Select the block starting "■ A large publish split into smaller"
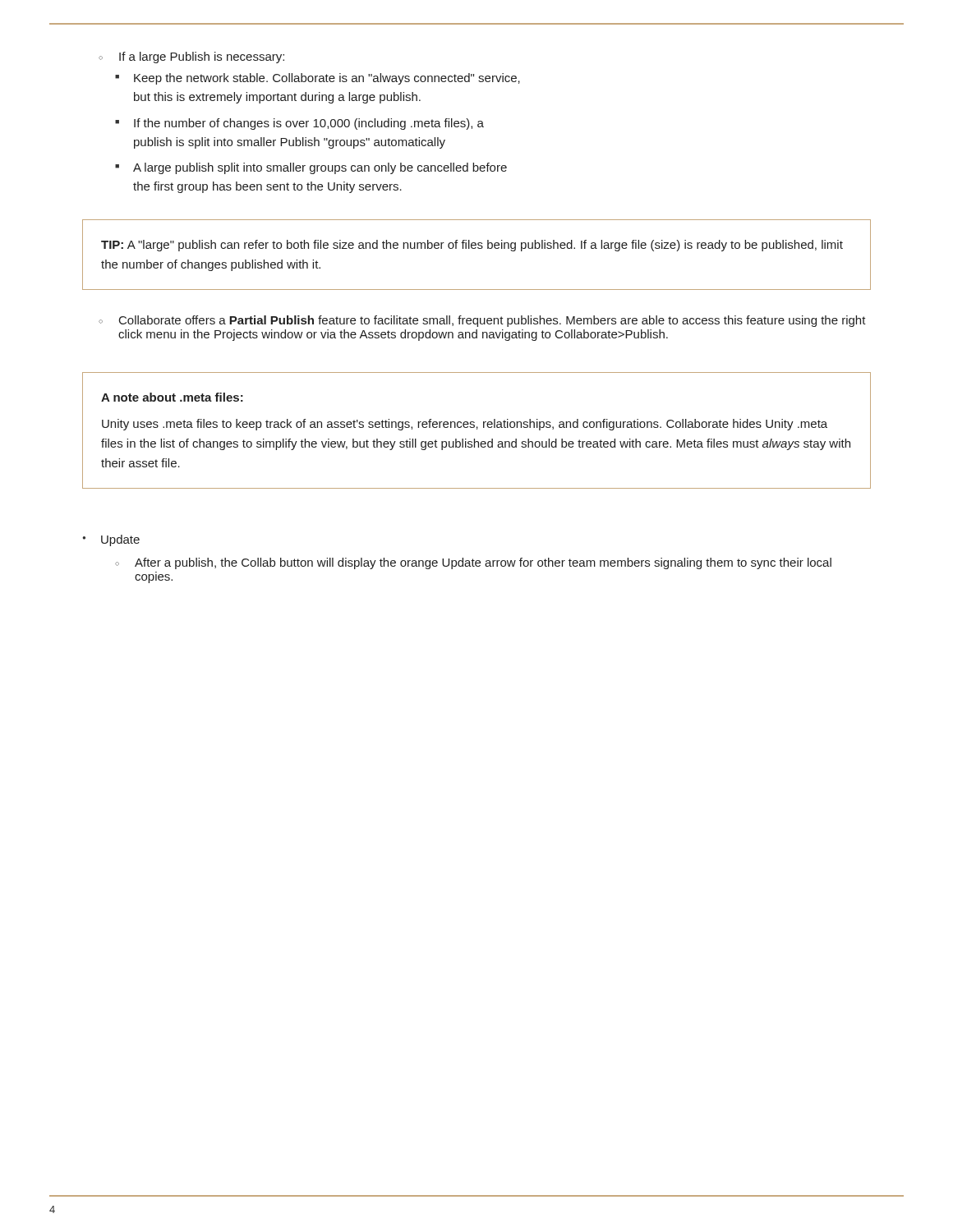Image resolution: width=953 pixels, height=1232 pixels. pos(493,177)
